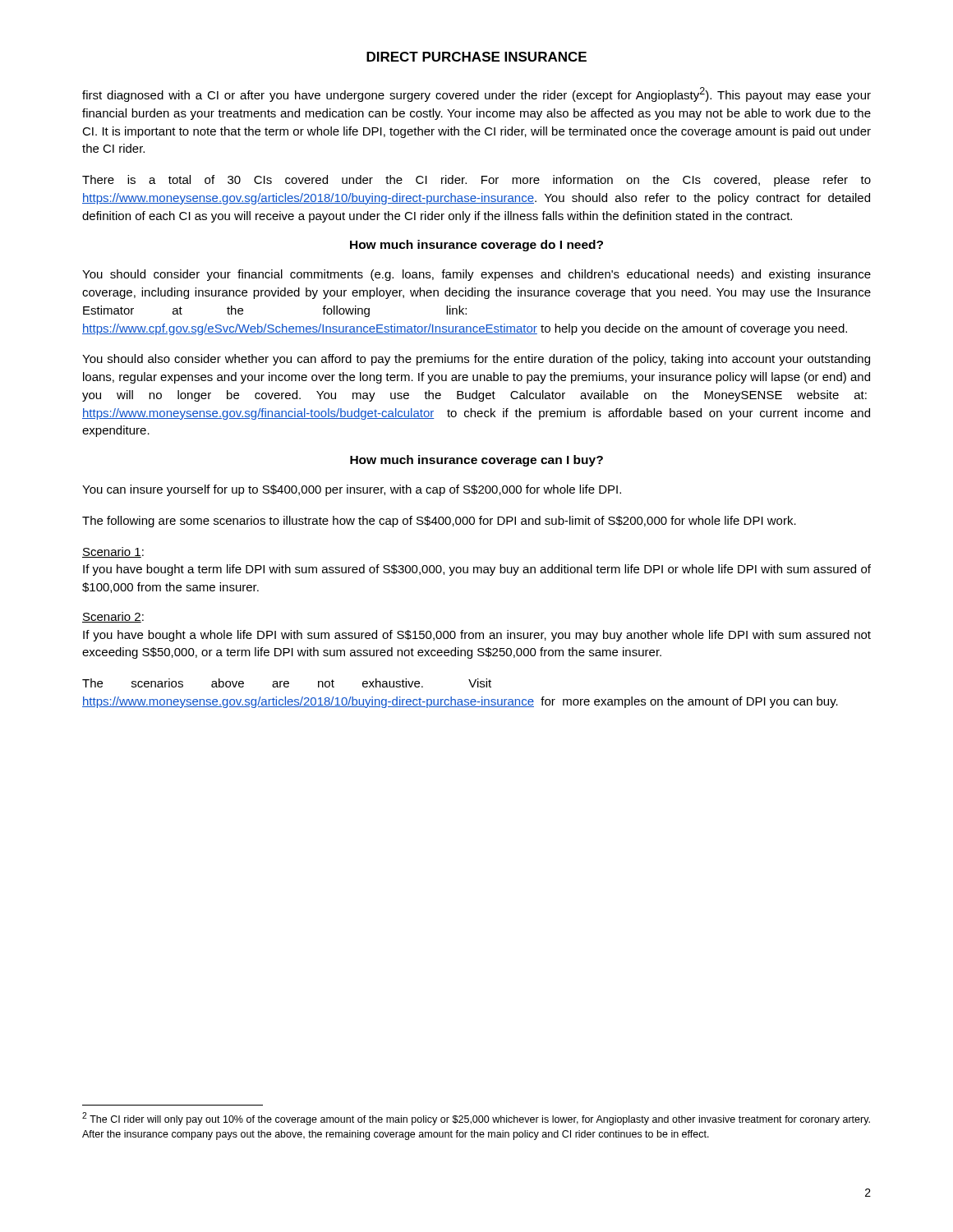Viewport: 953px width, 1232px height.
Task: Click the footnote
Action: [x=476, y=1125]
